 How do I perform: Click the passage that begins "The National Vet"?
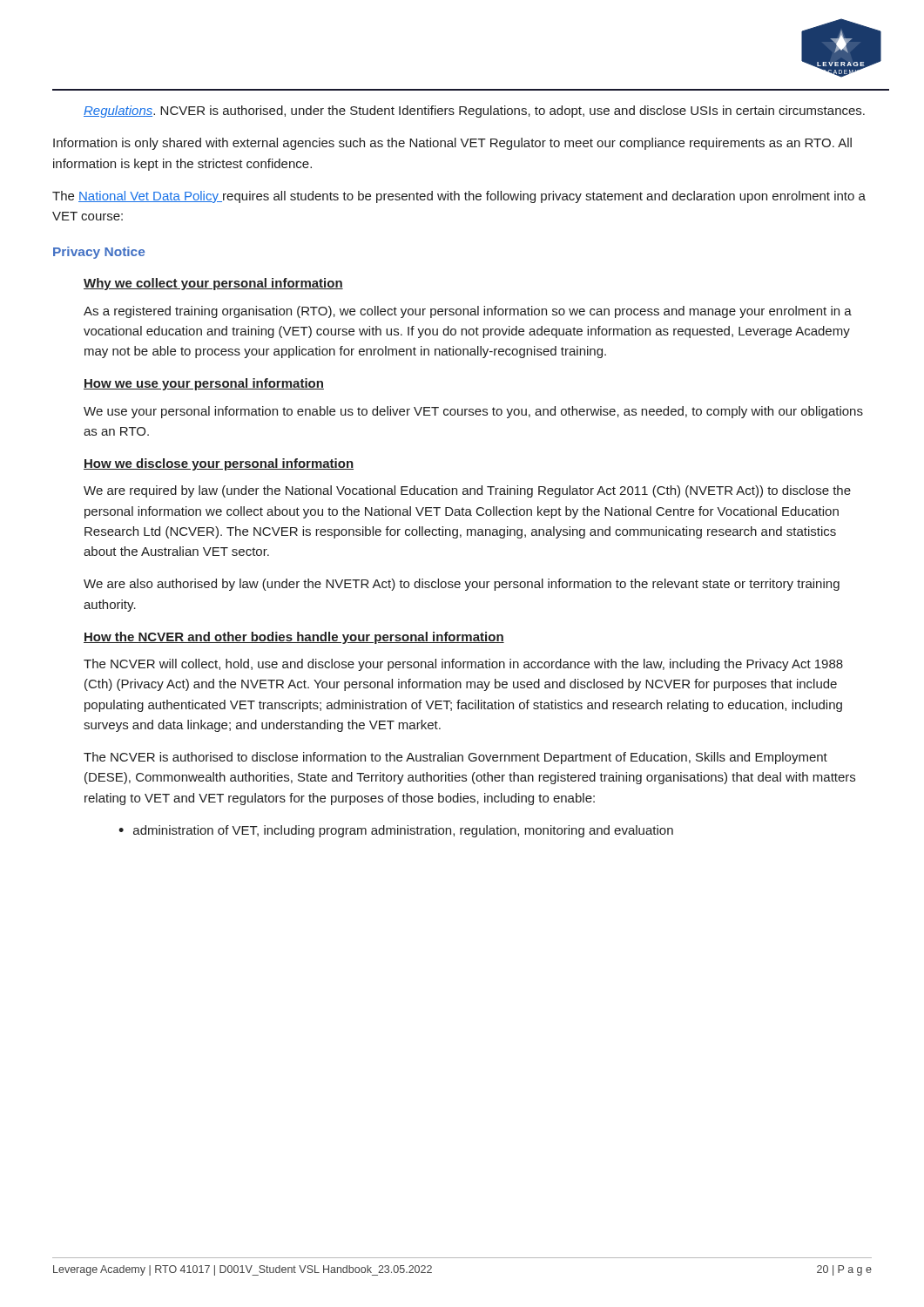tap(462, 206)
